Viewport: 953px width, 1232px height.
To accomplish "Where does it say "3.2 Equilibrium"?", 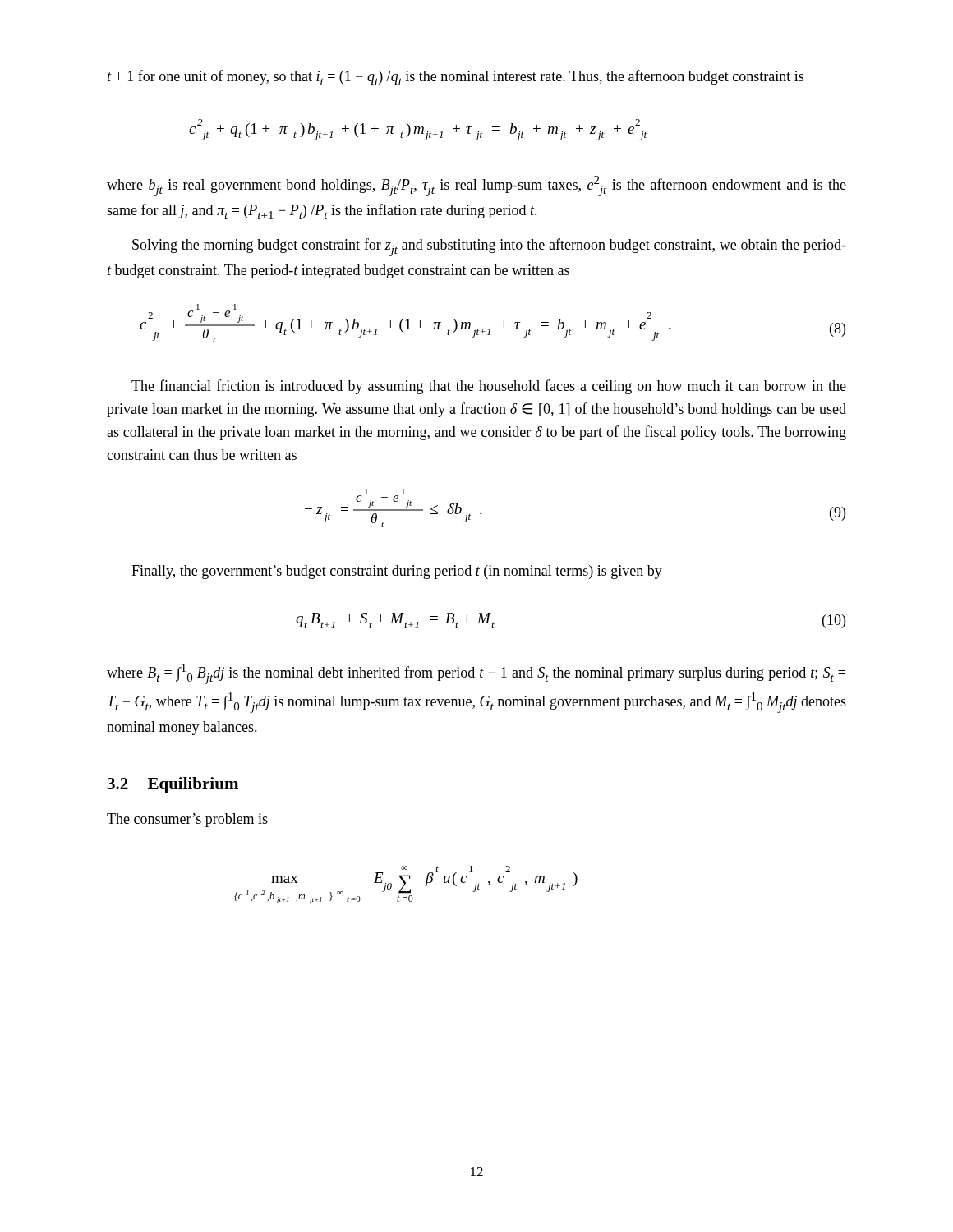I will [173, 783].
